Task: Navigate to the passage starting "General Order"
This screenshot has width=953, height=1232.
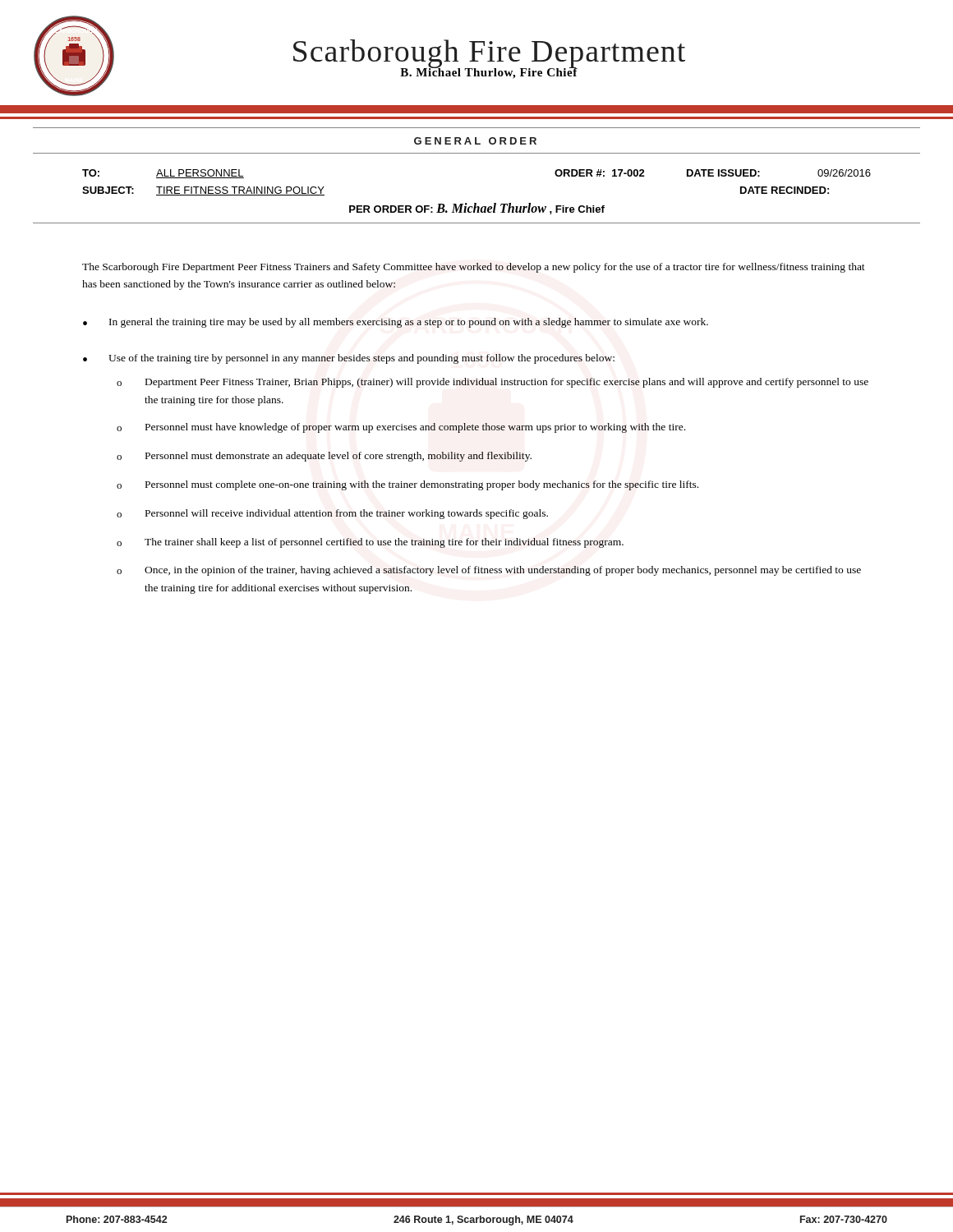Action: point(476,141)
